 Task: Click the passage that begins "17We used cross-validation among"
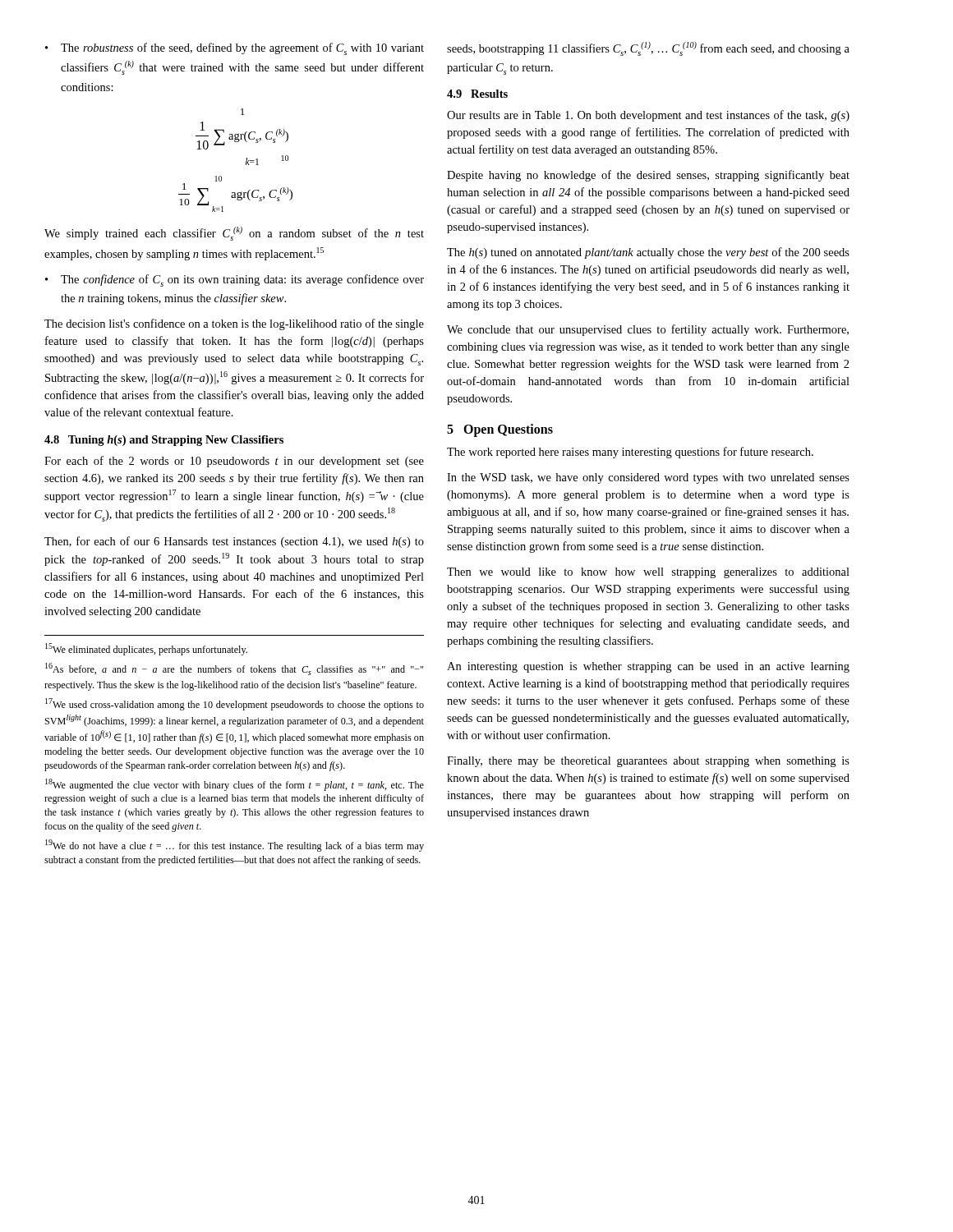coord(234,734)
